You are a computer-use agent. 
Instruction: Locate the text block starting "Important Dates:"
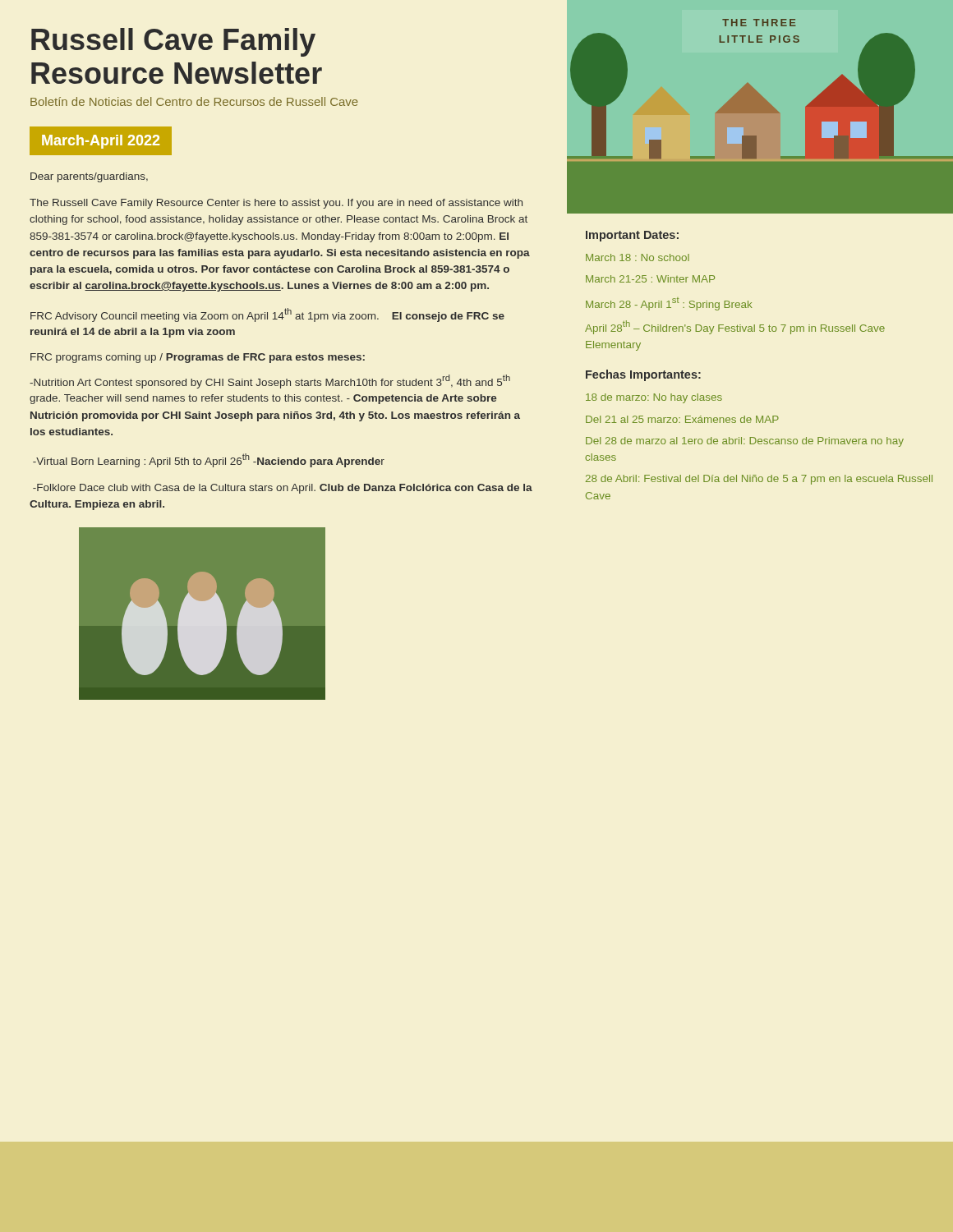click(632, 236)
